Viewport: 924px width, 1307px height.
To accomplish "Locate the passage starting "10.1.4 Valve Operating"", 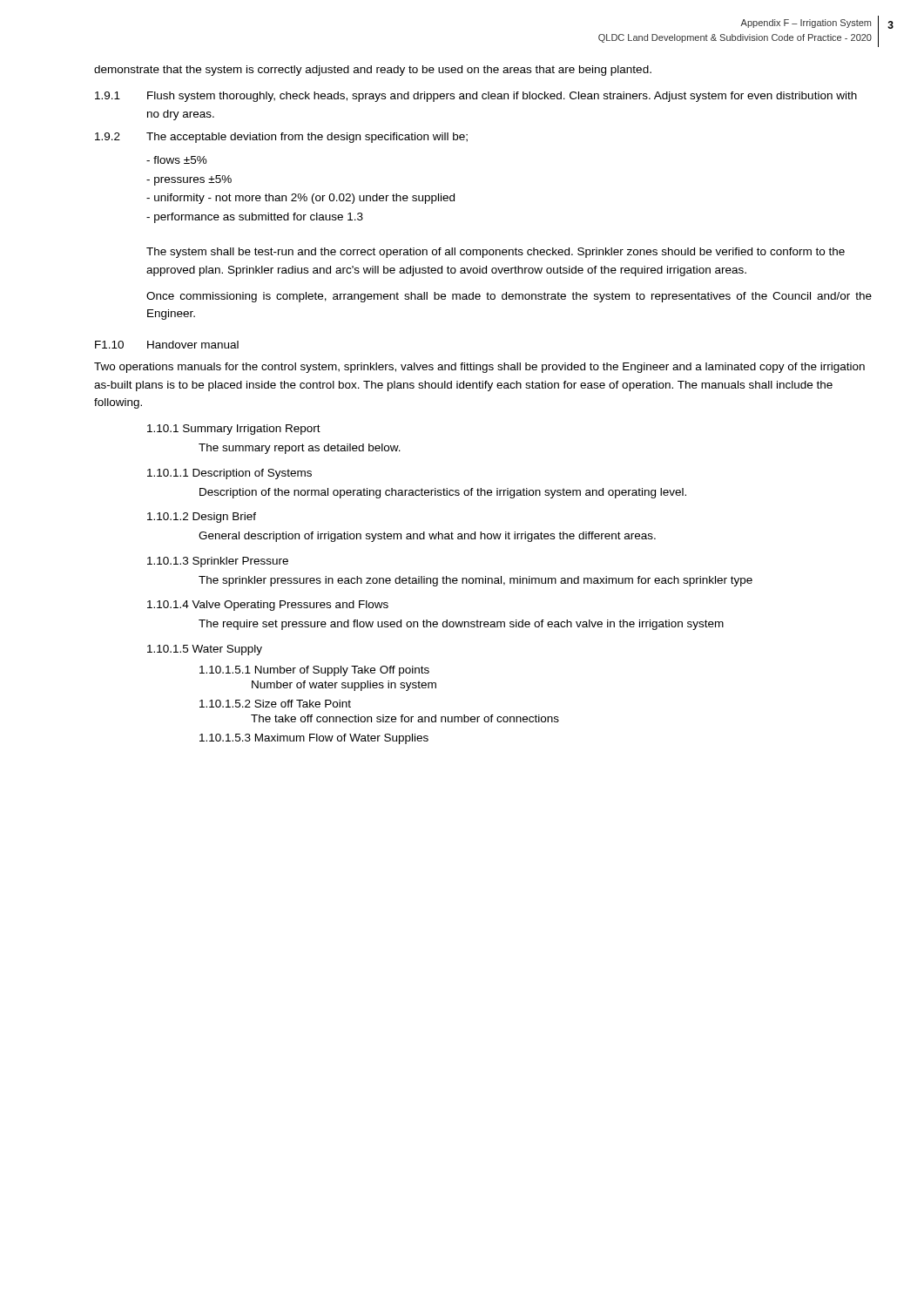I will [509, 615].
